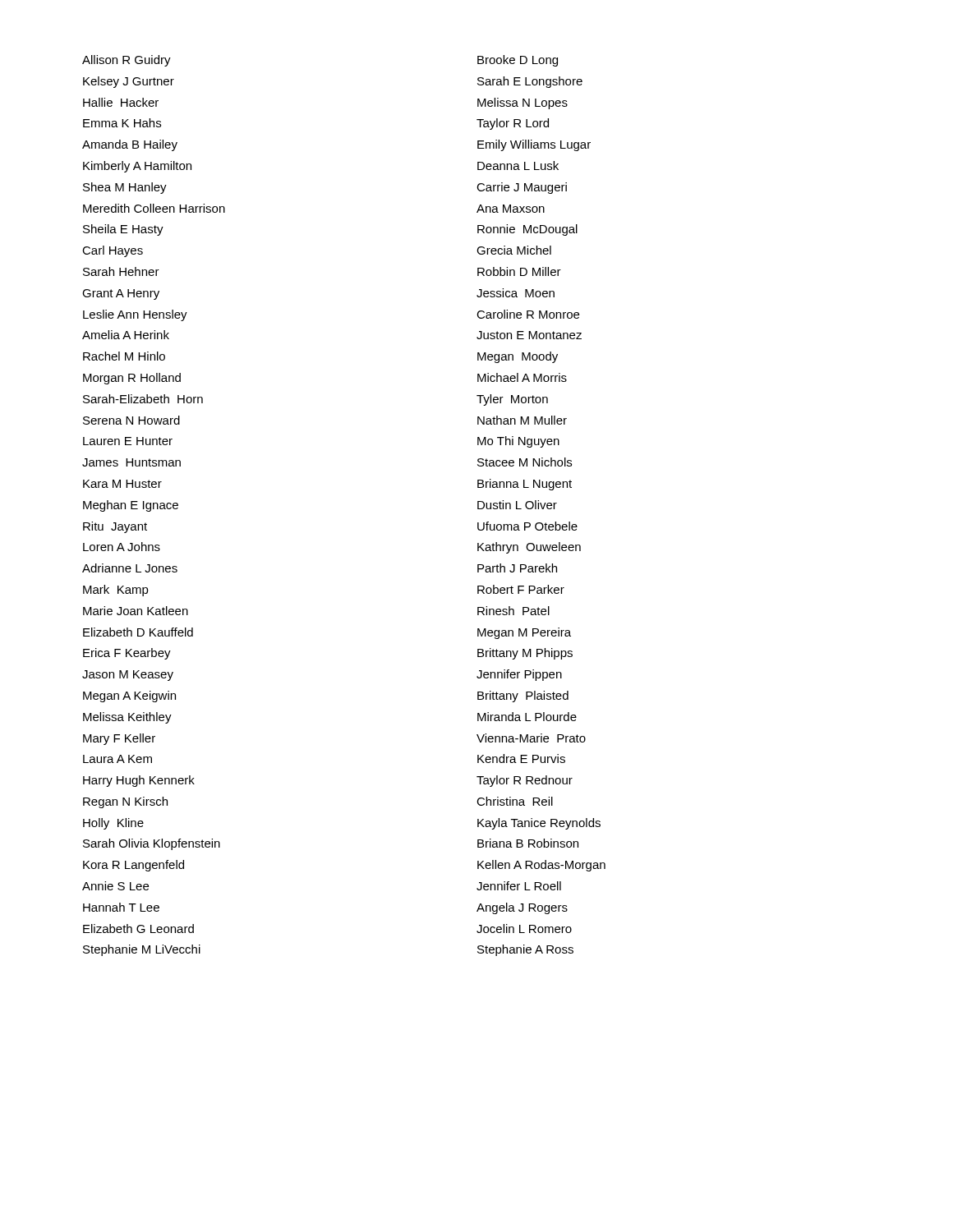This screenshot has width=953, height=1232.
Task: Locate the list item that reads "Megan Moody"
Action: click(517, 356)
